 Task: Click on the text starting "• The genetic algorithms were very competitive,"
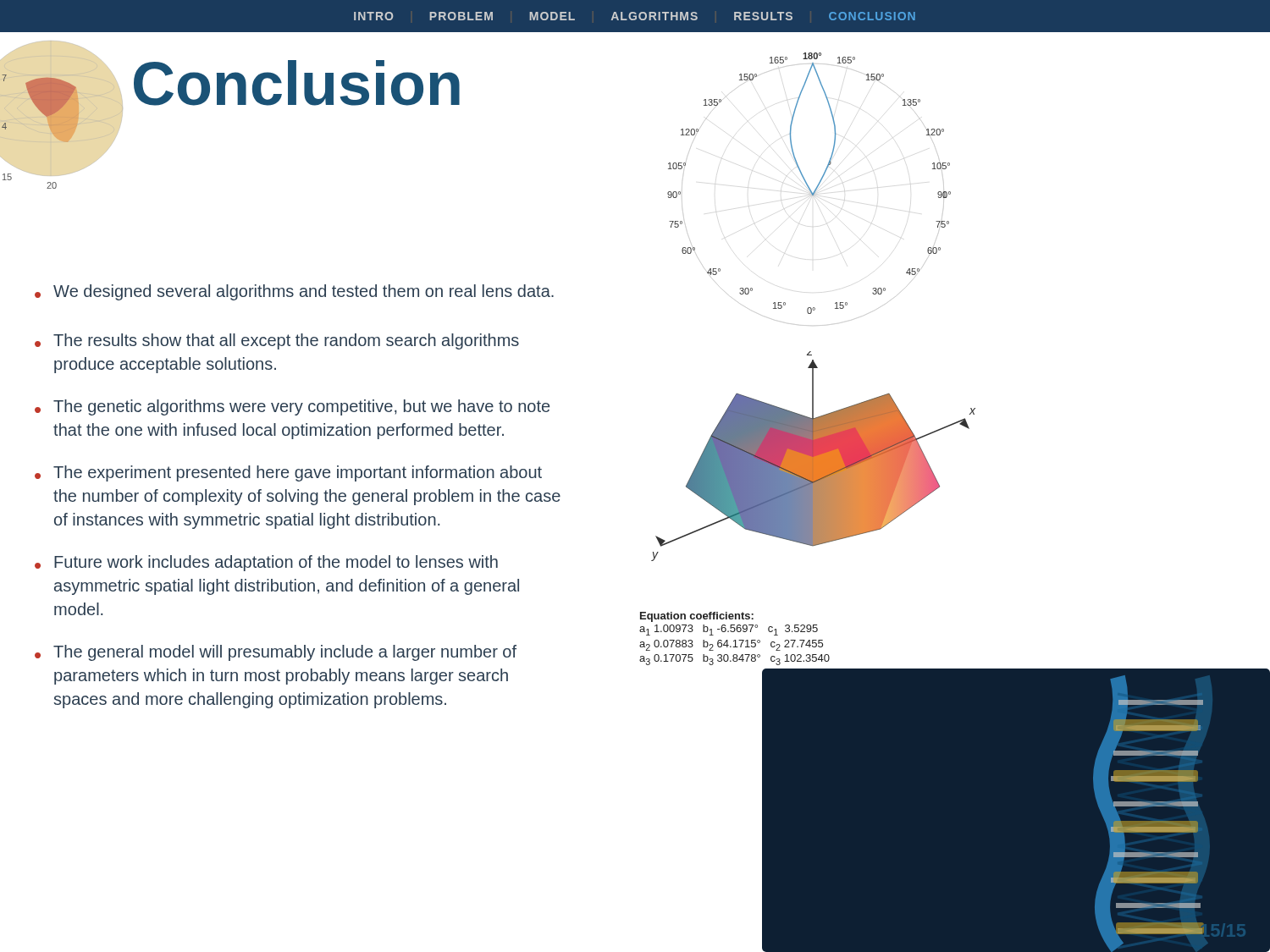[292, 418]
